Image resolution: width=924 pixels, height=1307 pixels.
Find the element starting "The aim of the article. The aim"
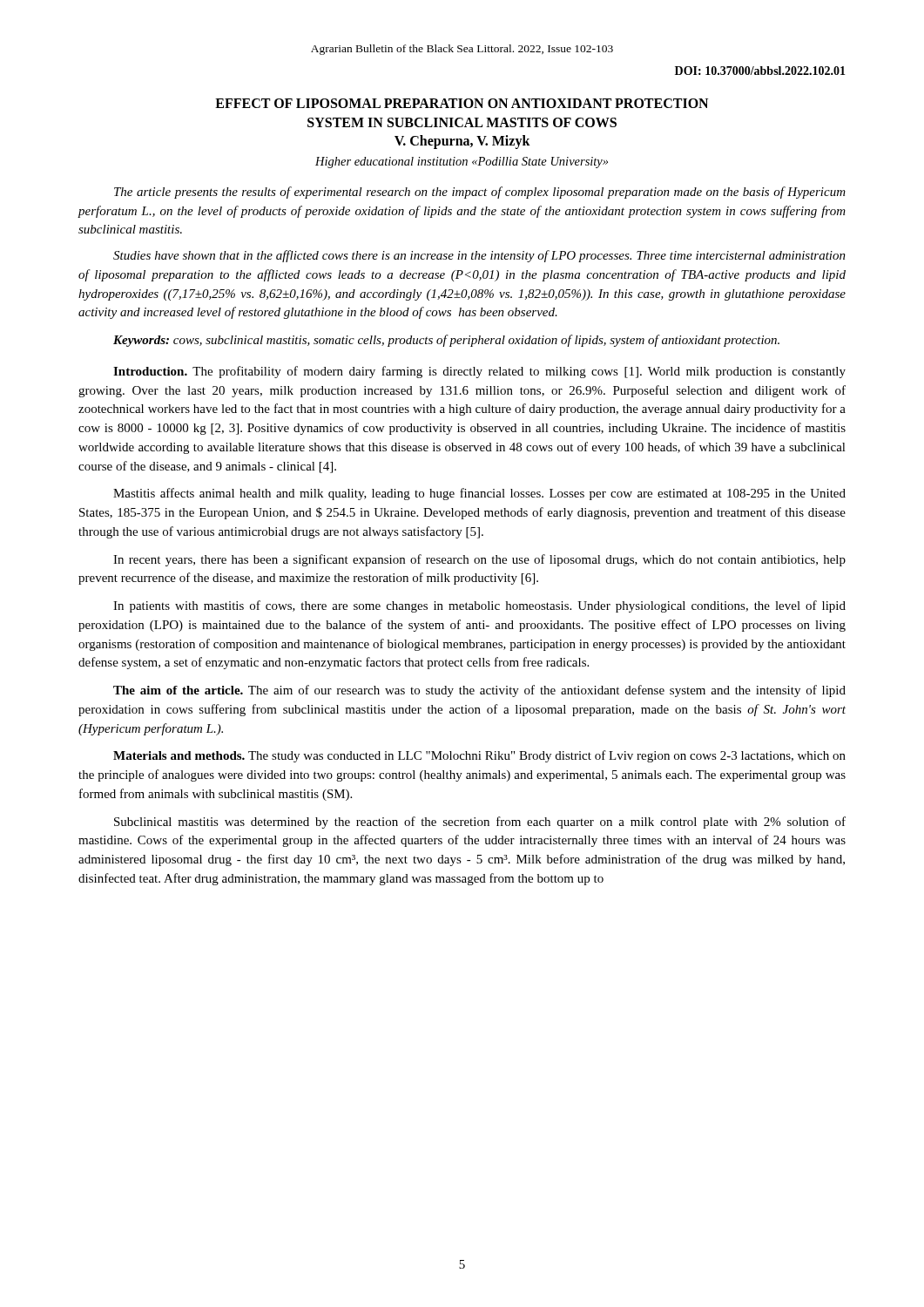pyautogui.click(x=462, y=709)
